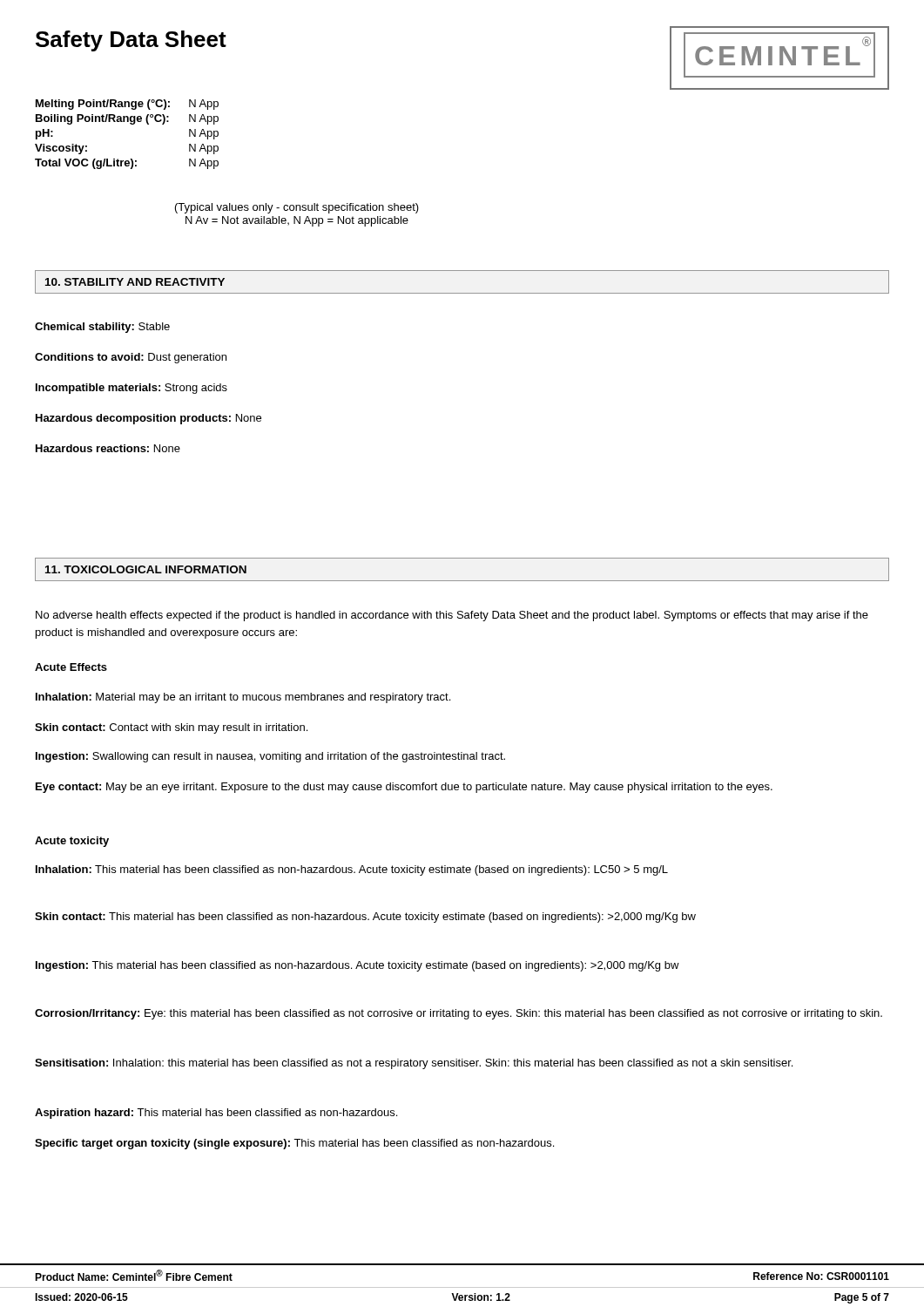
Task: Locate the text "Hazardous decomposition products: None"
Action: (x=148, y=418)
